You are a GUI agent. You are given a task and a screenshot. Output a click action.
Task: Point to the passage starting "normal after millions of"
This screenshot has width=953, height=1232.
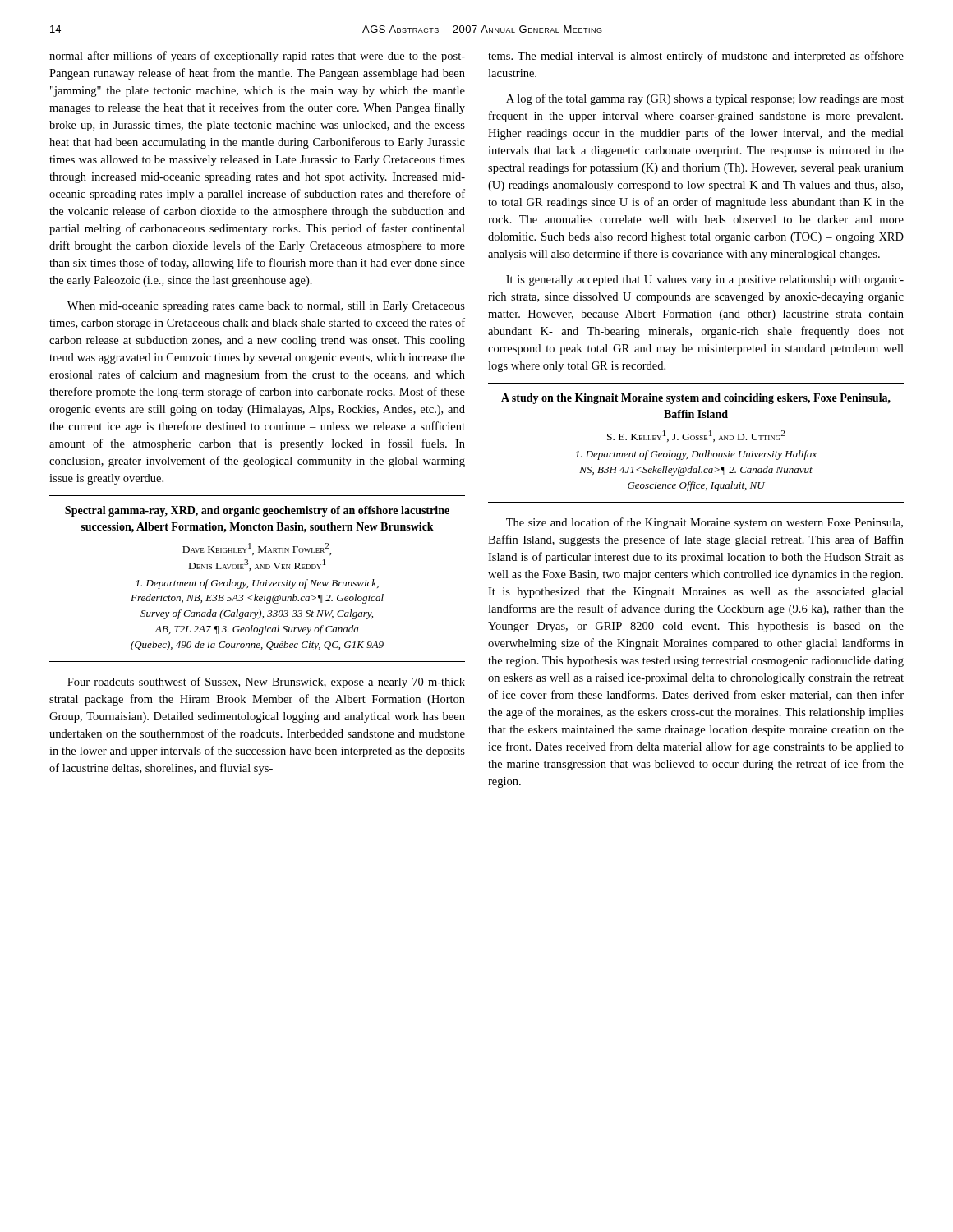point(257,168)
